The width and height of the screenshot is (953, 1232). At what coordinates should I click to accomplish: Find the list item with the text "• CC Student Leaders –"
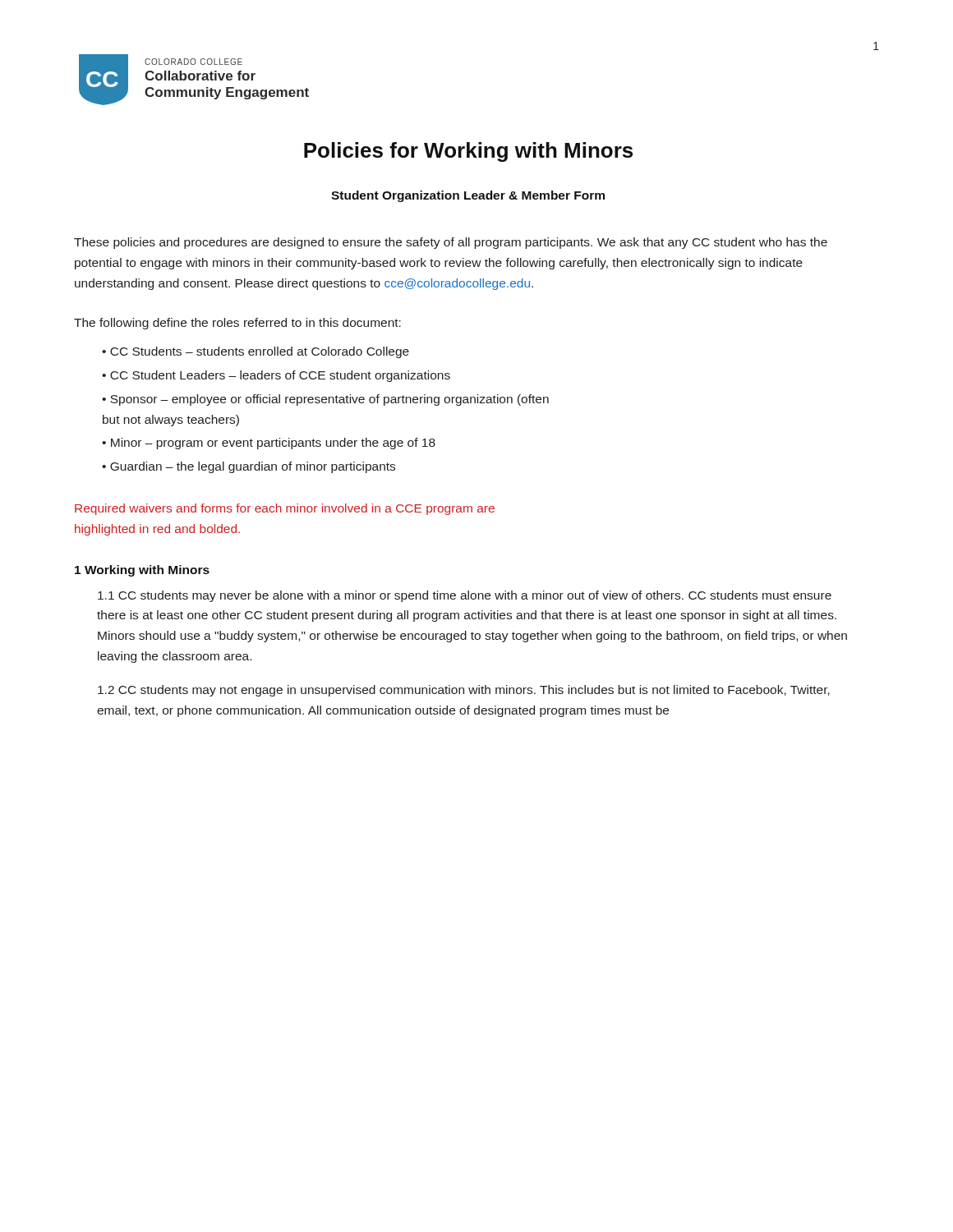(276, 375)
